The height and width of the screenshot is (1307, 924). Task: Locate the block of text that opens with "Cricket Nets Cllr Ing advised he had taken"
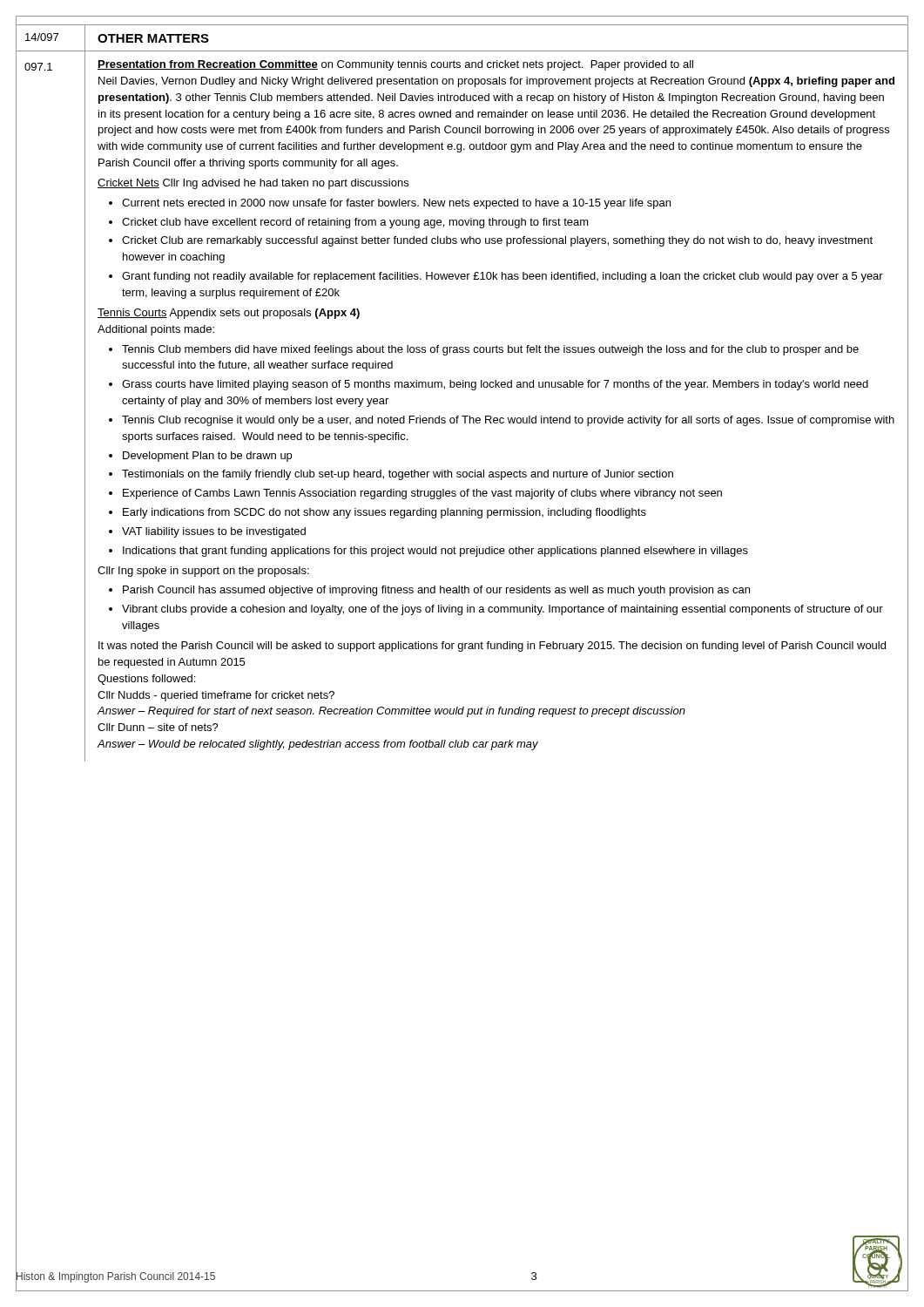(253, 182)
